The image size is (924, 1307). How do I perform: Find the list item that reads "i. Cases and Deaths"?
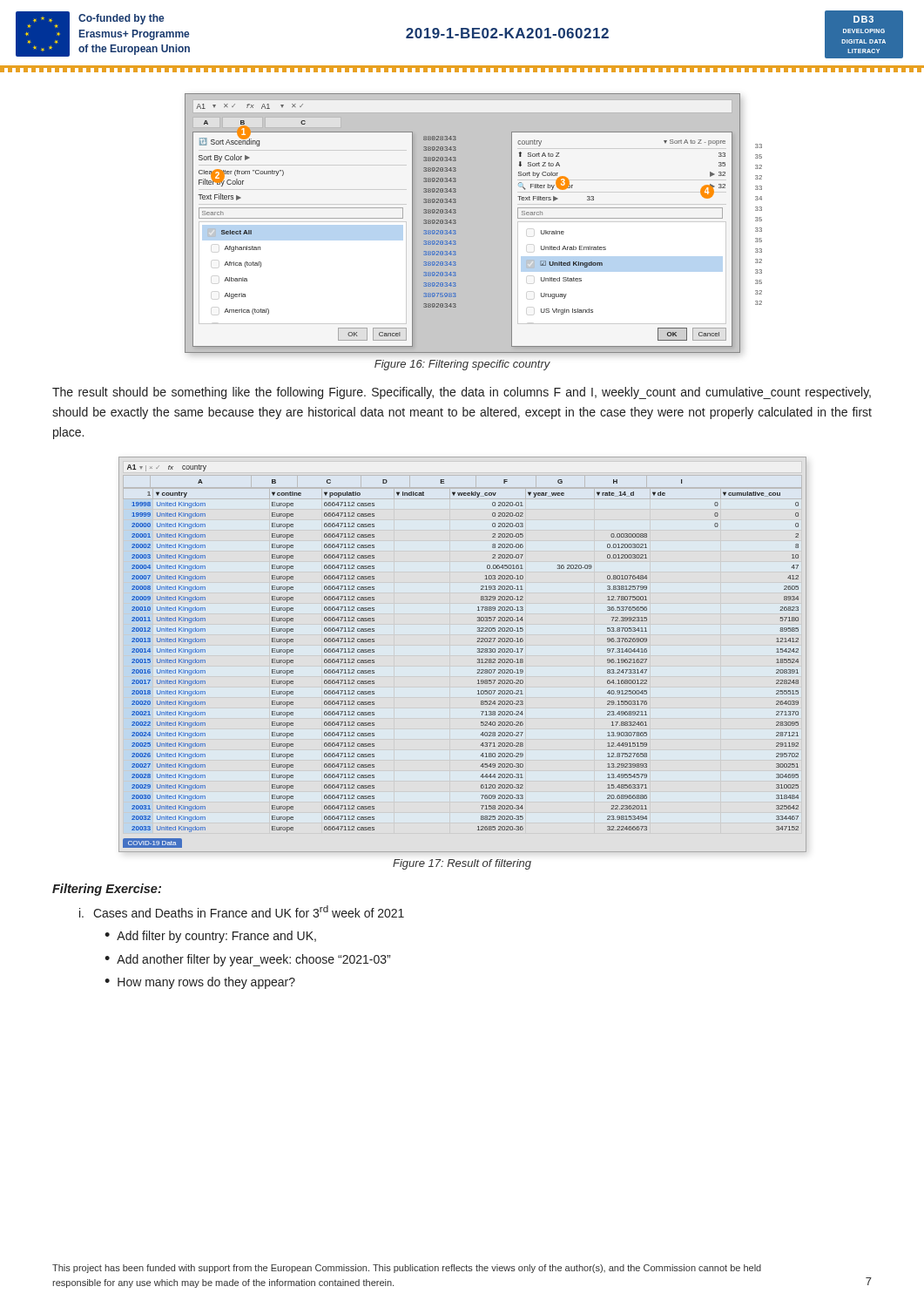[241, 911]
